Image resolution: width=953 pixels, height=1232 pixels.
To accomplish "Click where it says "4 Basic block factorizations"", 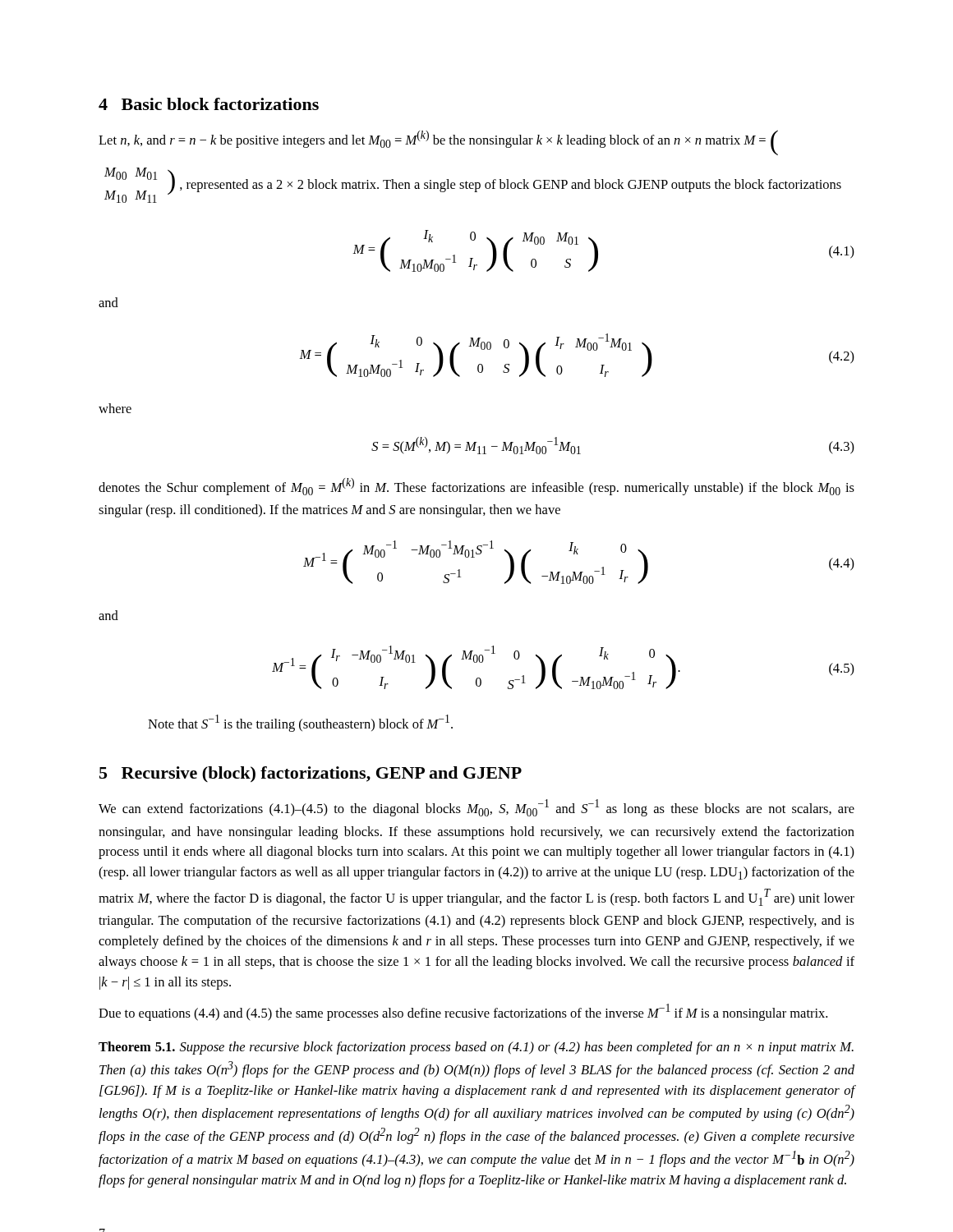I will pyautogui.click(x=209, y=104).
